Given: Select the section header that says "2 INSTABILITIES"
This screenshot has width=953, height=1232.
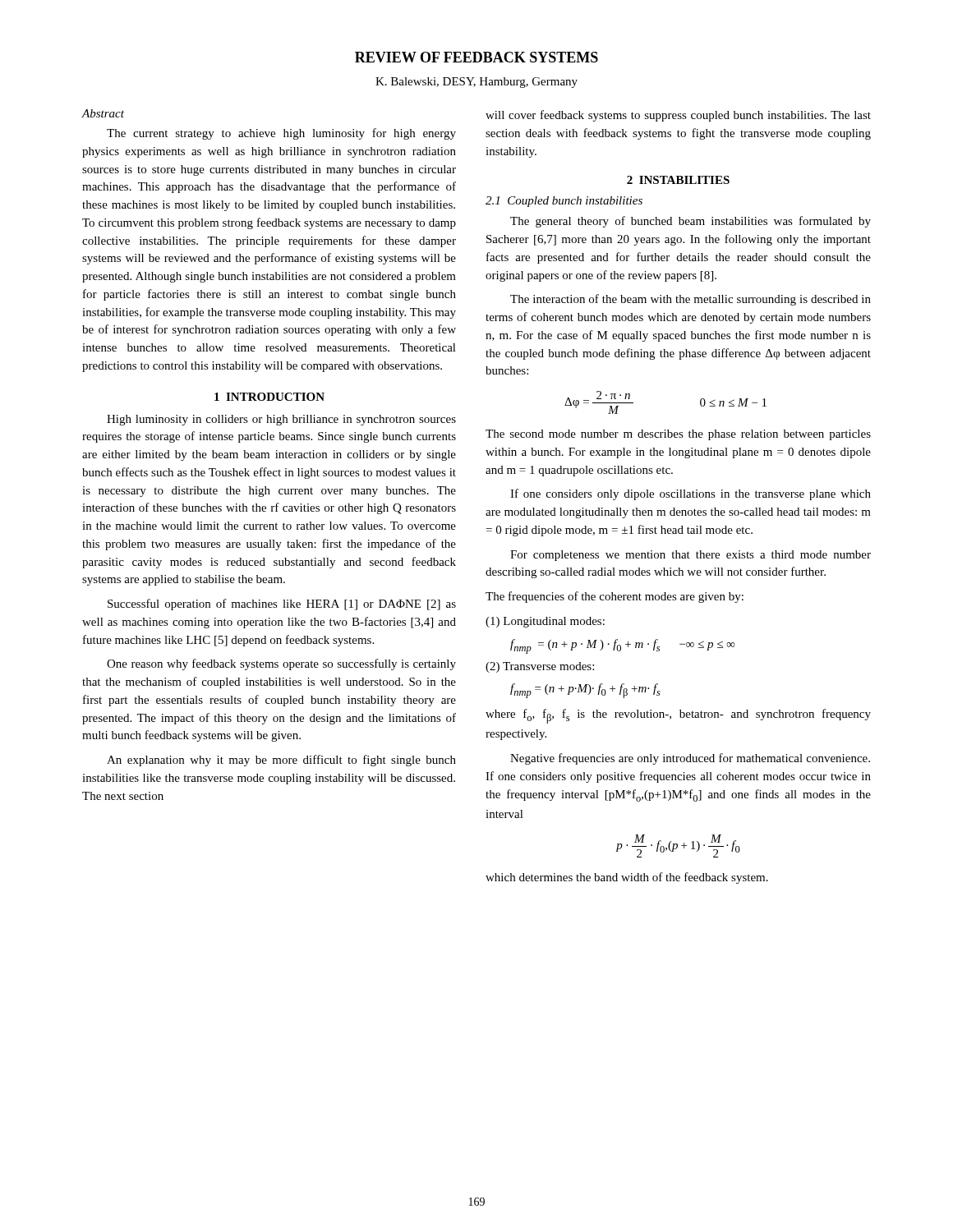Looking at the screenshot, I should click(678, 180).
